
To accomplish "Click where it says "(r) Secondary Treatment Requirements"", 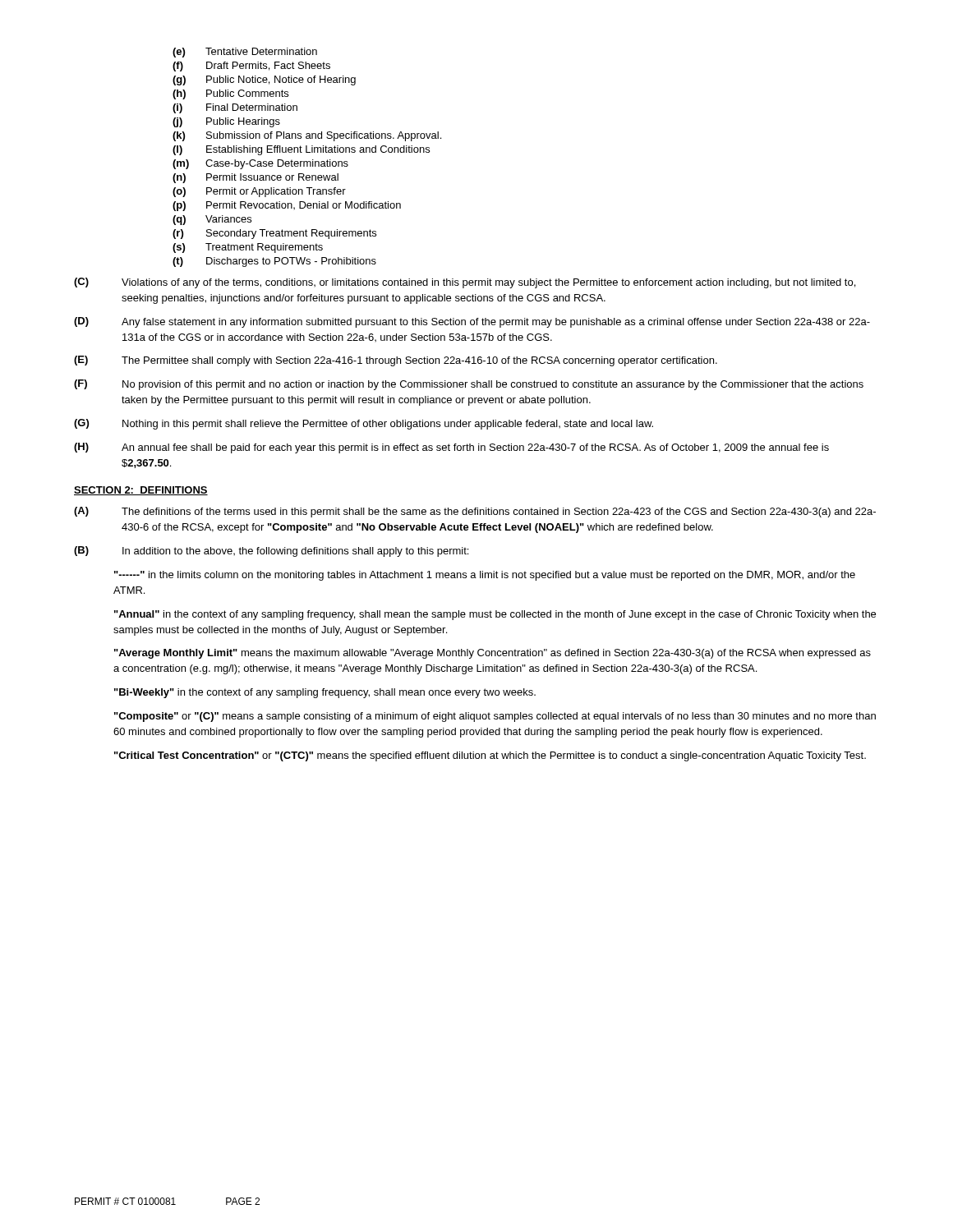I will click(275, 233).
